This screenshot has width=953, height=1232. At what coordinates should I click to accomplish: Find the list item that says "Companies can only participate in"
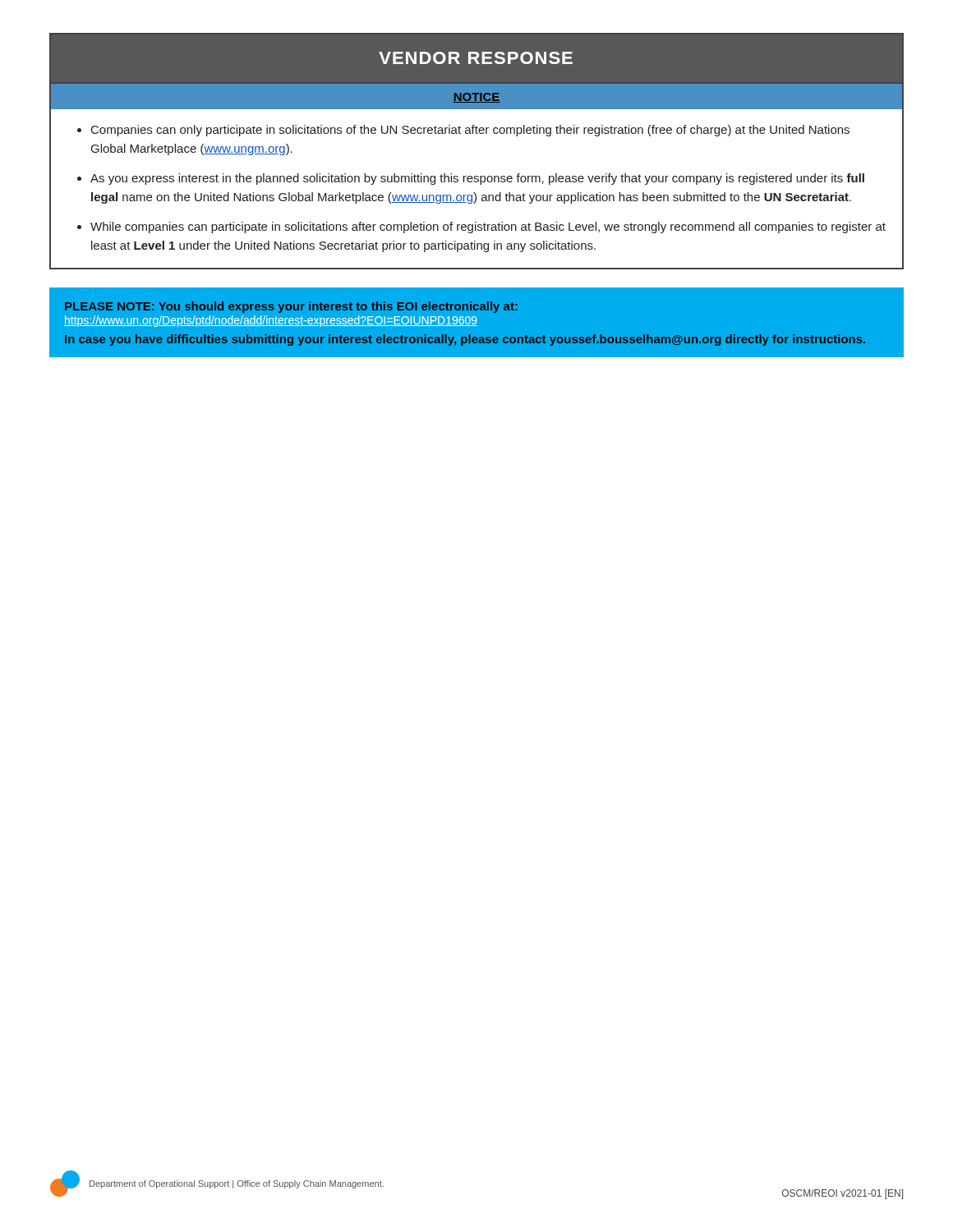[470, 139]
